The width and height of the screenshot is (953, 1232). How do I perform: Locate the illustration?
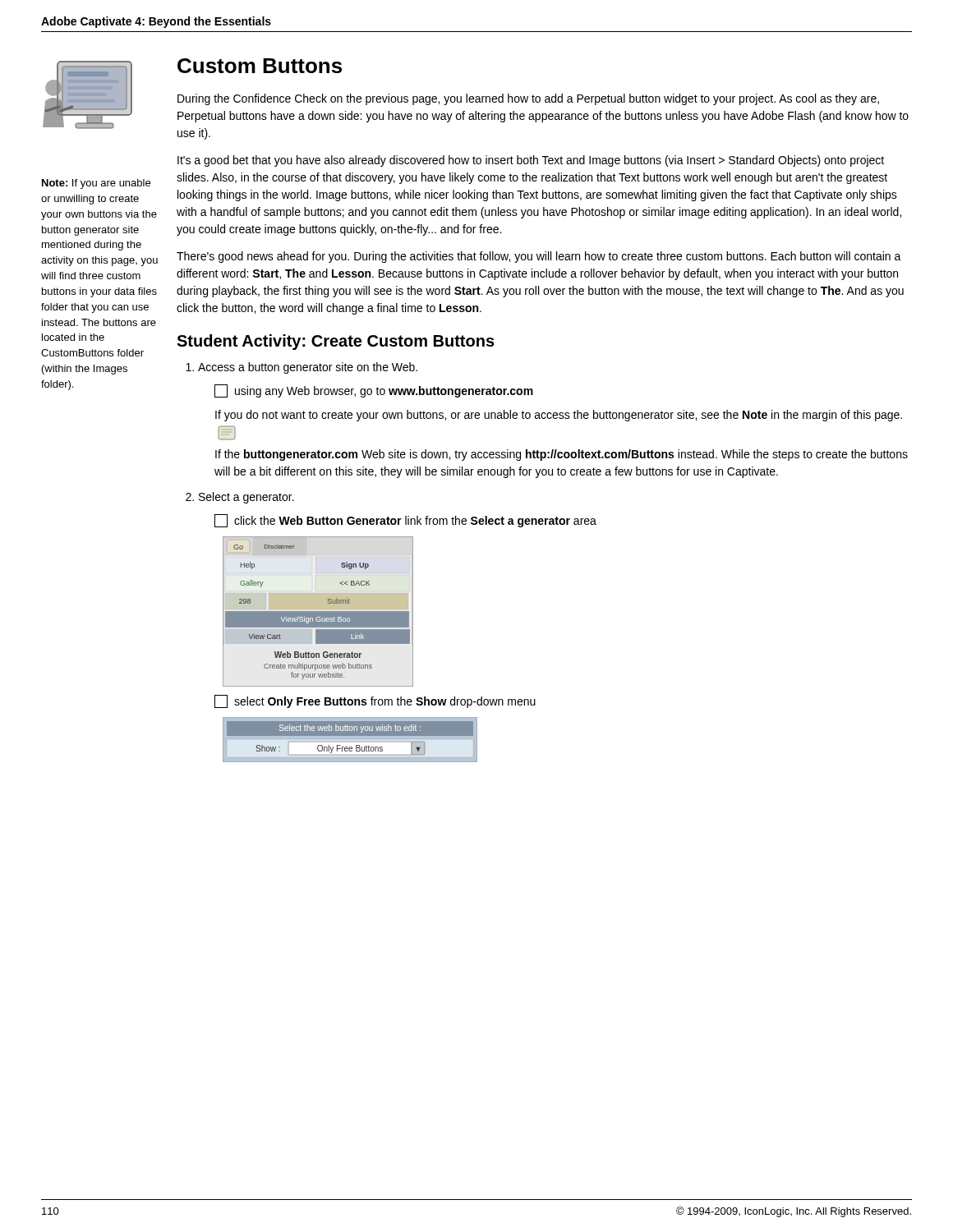[x=94, y=99]
